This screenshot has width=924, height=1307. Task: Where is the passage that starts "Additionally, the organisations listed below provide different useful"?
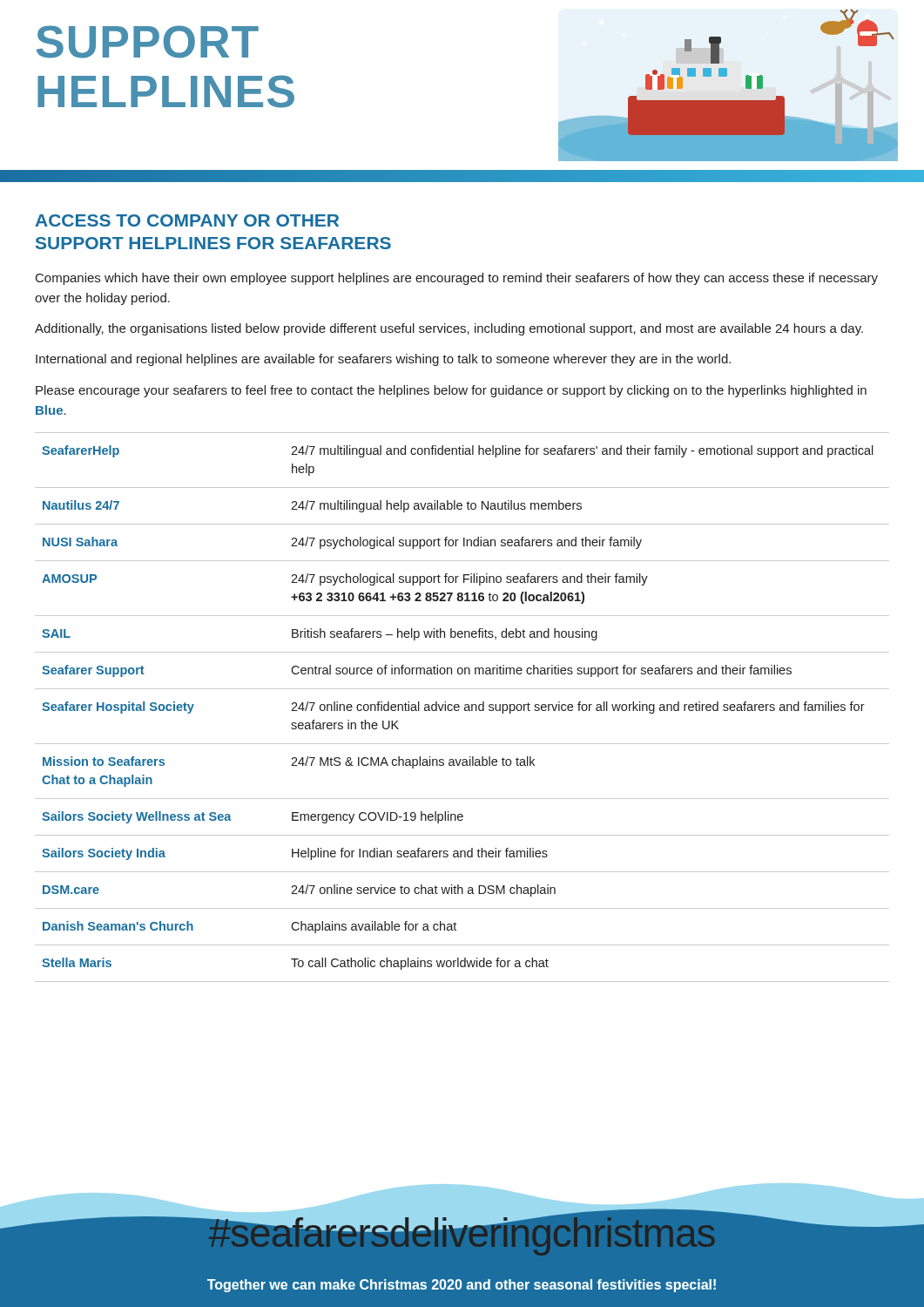449,328
